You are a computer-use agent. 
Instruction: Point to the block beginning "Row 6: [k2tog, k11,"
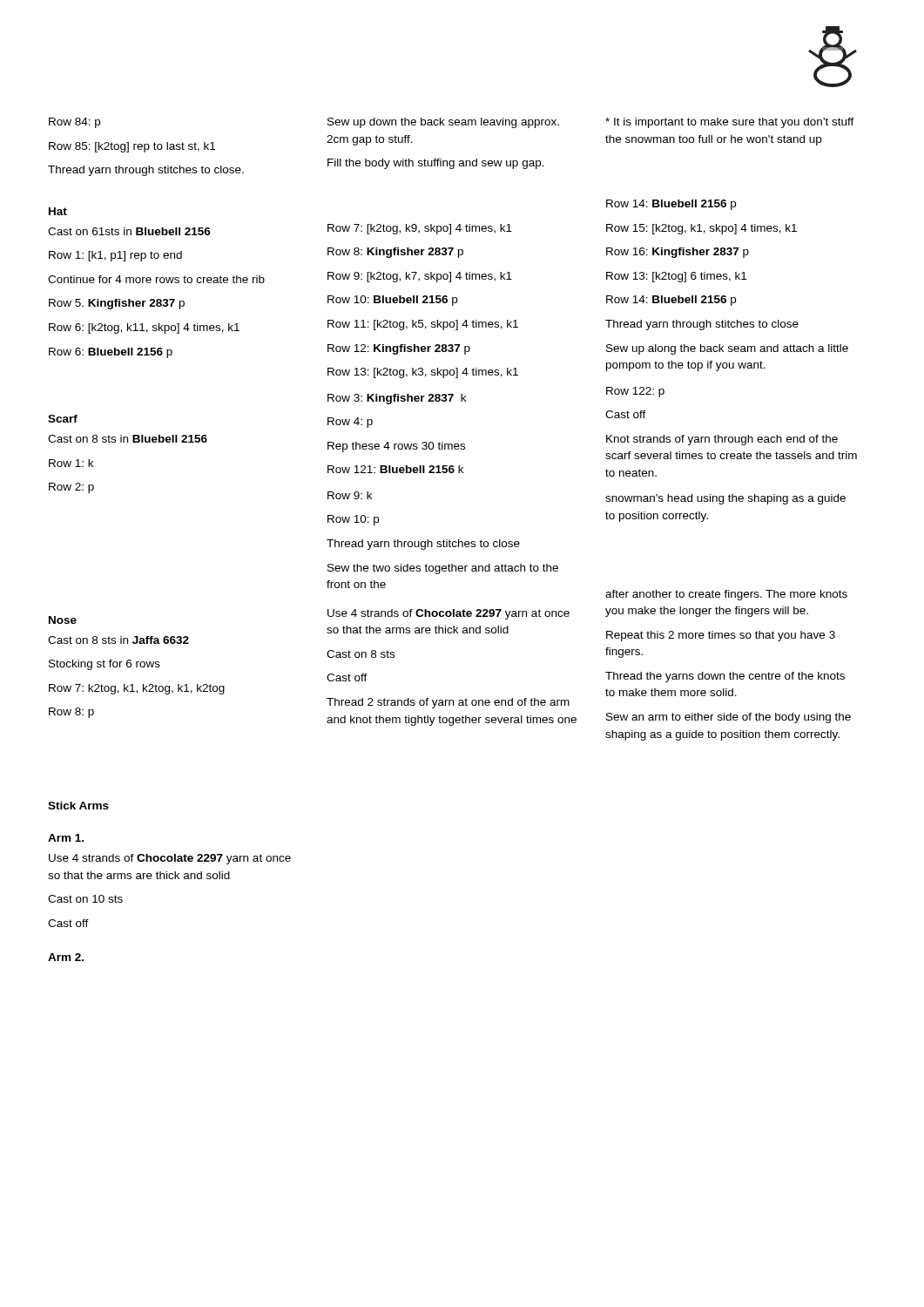pos(144,327)
